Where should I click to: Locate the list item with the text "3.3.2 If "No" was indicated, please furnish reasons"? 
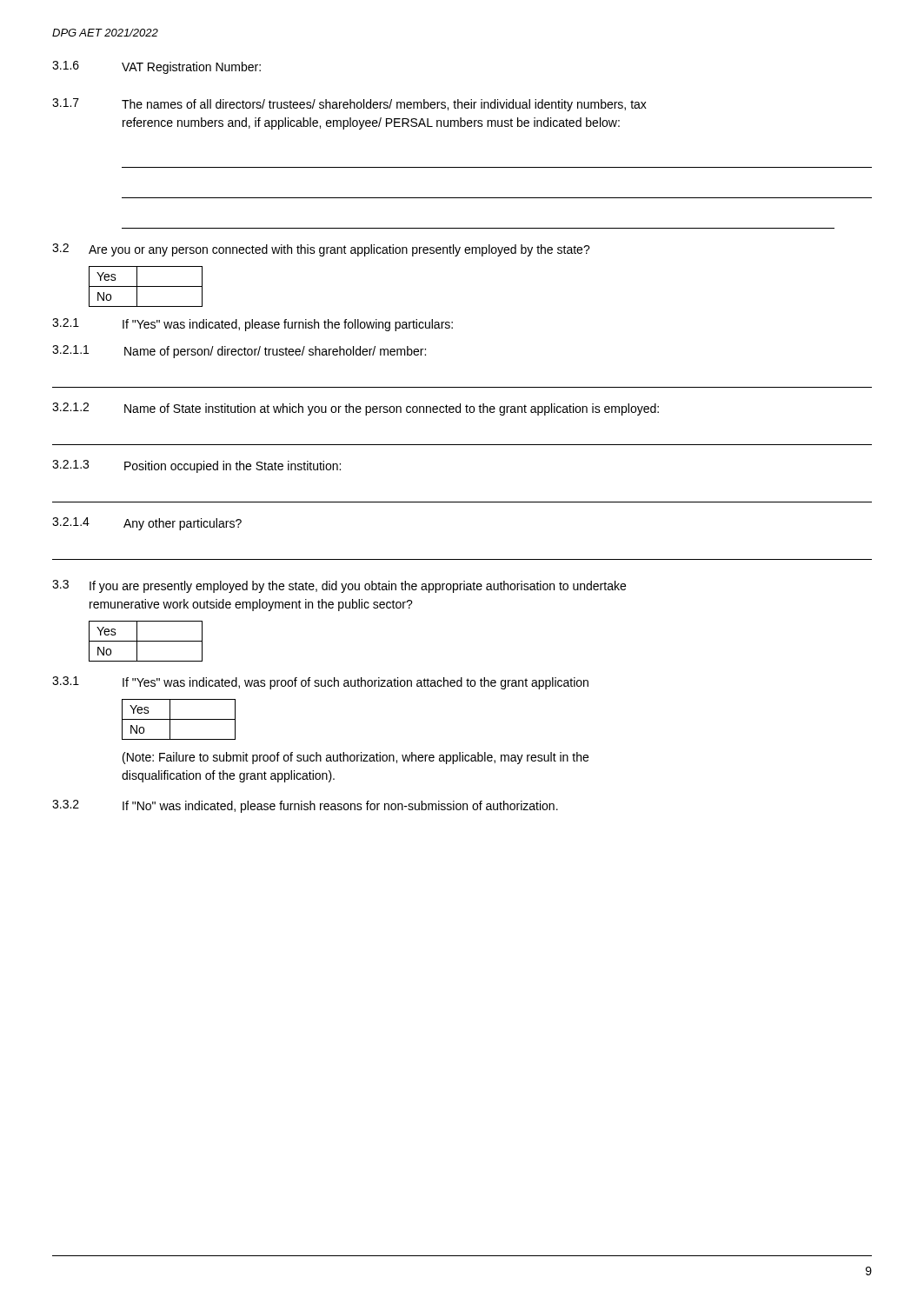point(462,806)
